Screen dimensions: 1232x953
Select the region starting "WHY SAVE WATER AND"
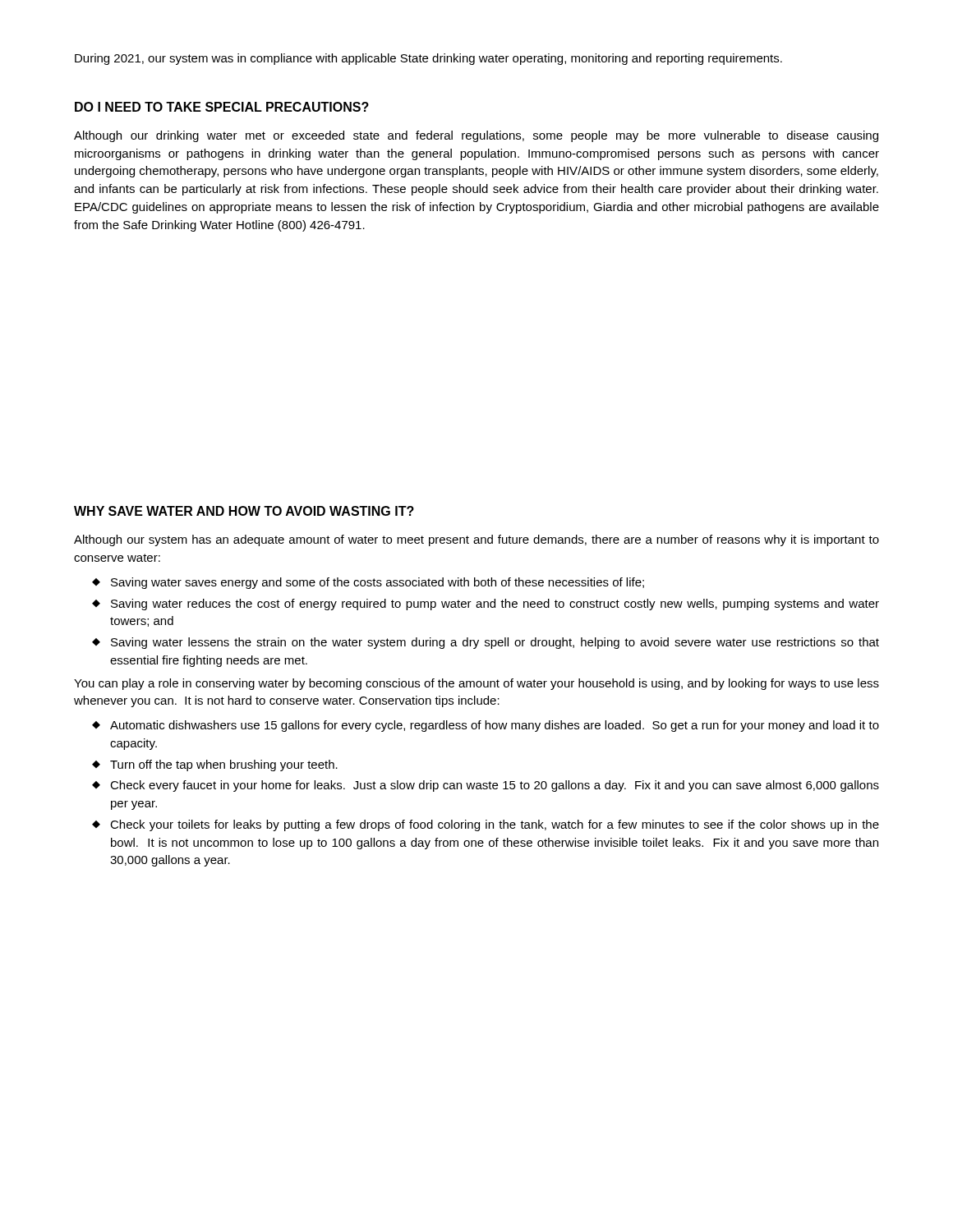pyautogui.click(x=244, y=511)
